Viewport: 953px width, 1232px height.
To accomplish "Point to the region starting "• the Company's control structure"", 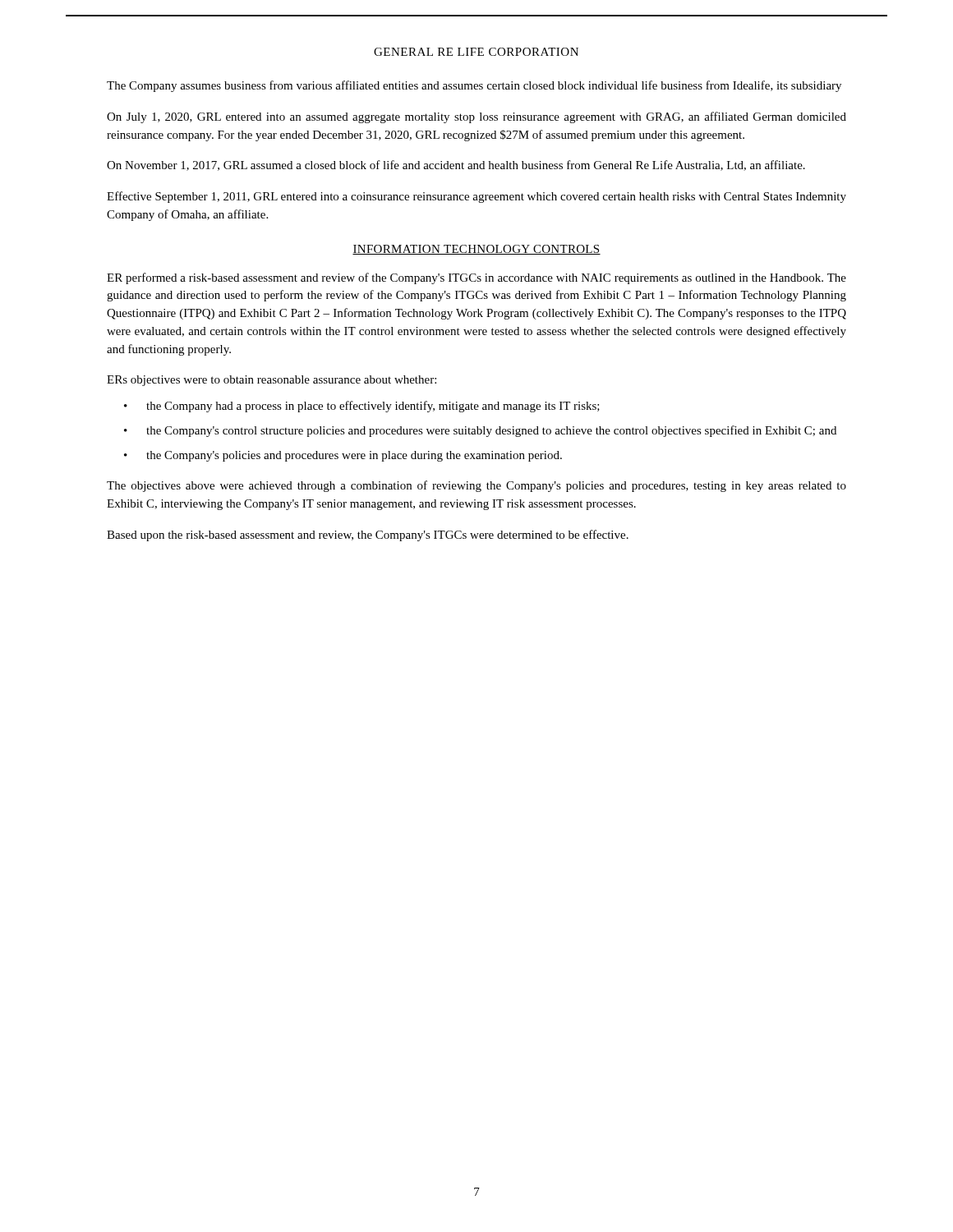I will [480, 431].
